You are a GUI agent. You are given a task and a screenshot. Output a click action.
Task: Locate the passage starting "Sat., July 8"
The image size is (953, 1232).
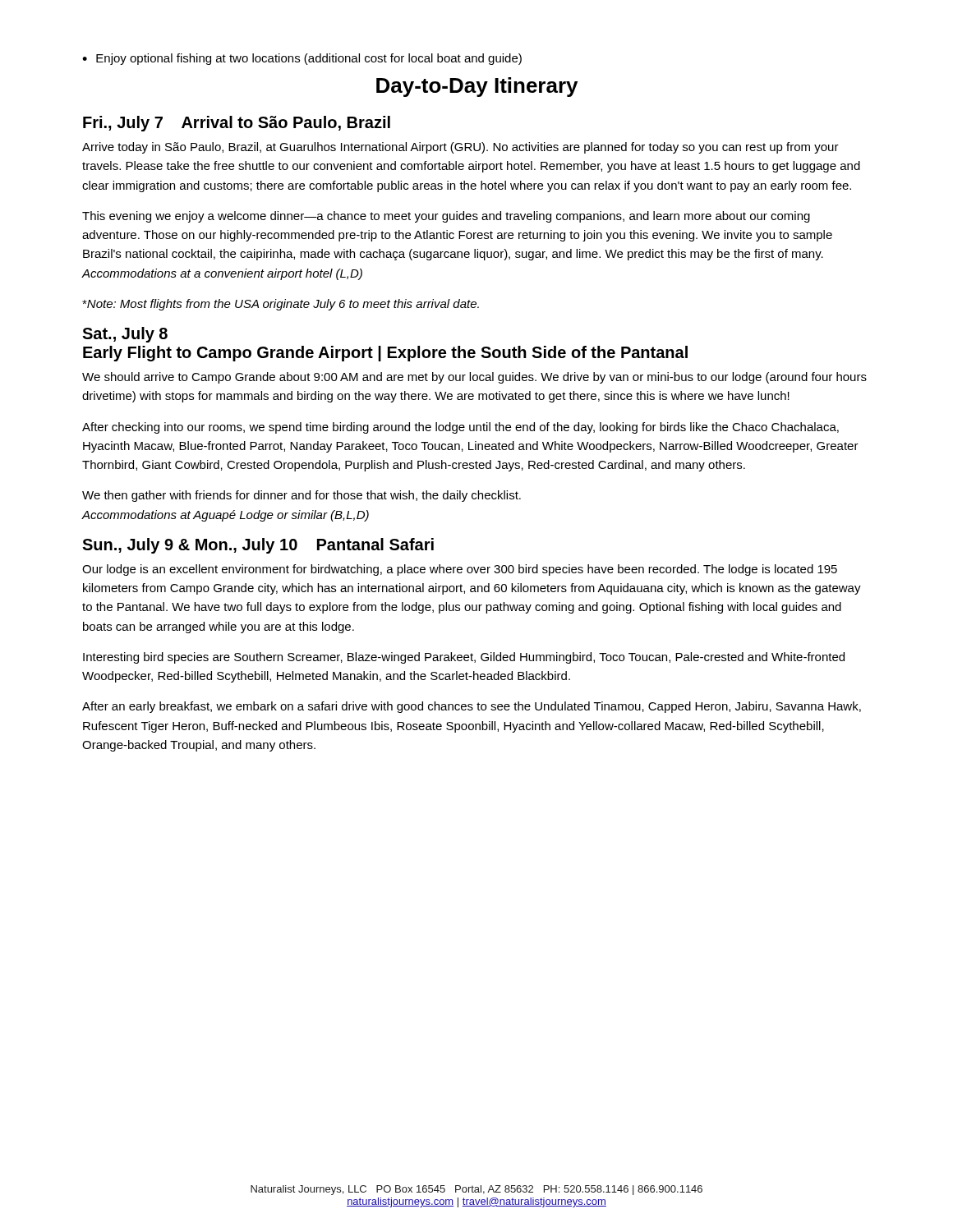(x=125, y=334)
